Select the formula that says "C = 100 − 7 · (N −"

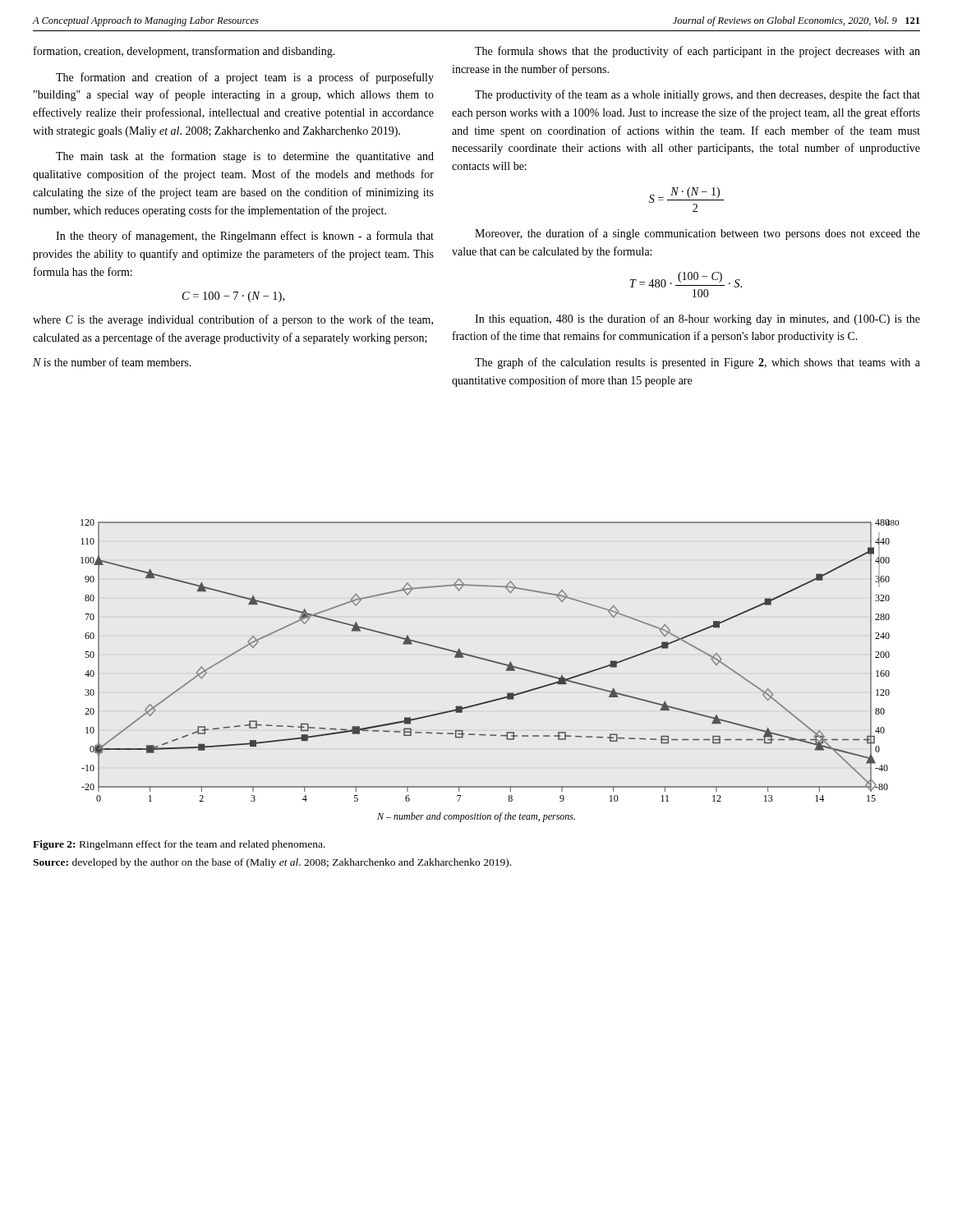pos(233,296)
